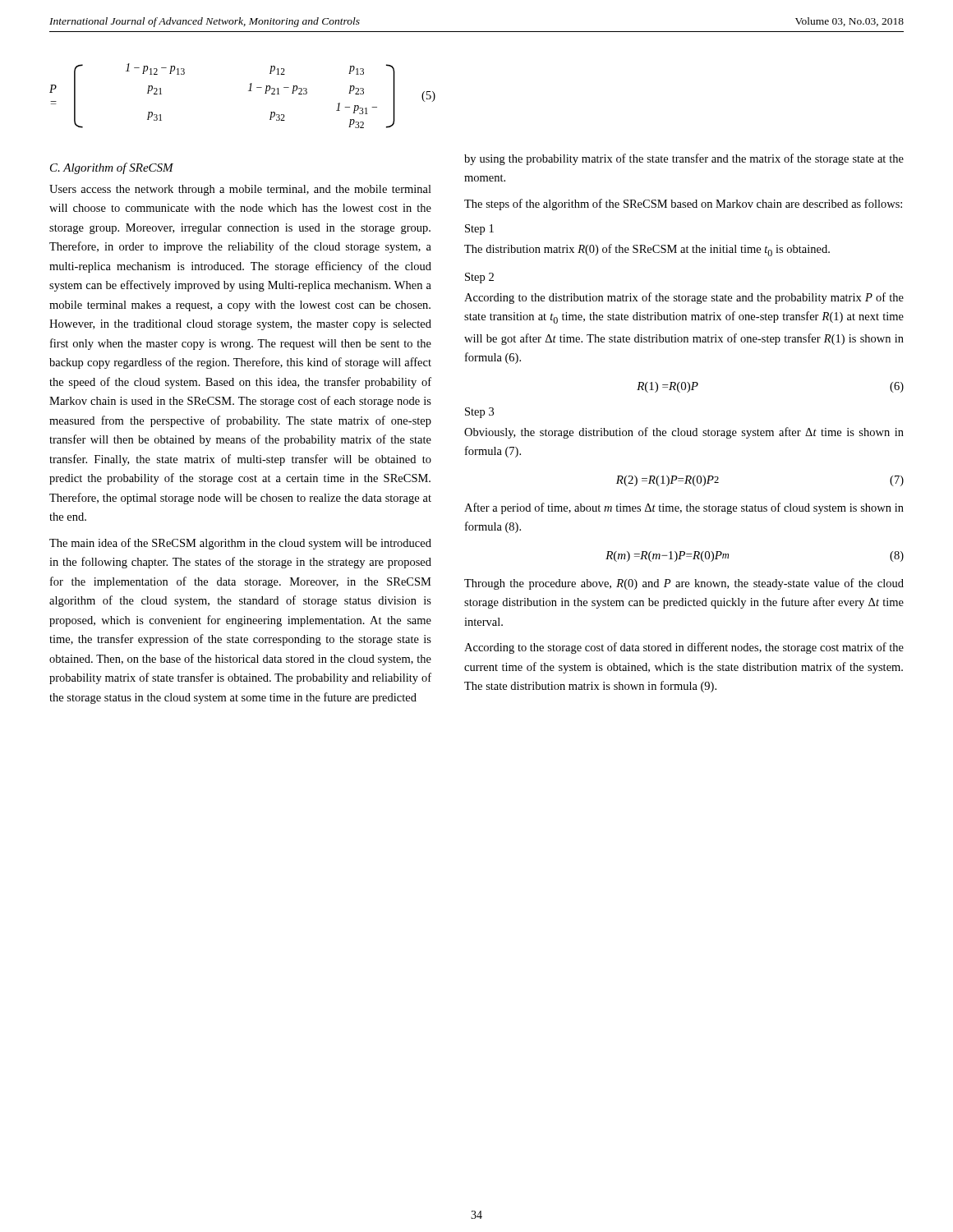Point to the region starting "P = 1 − p12"
The height and width of the screenshot is (1232, 953).
pyautogui.click(x=242, y=96)
